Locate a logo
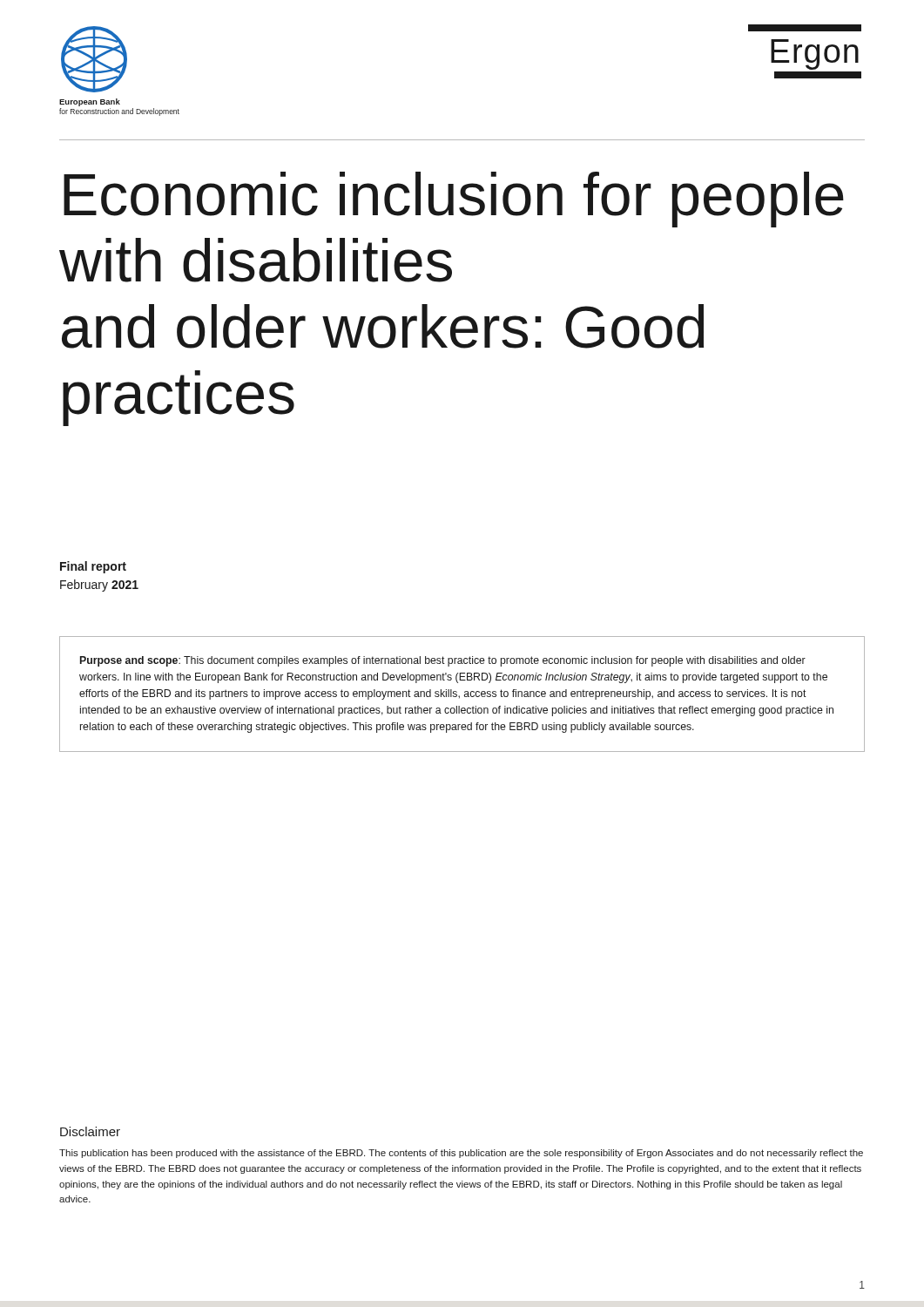Image resolution: width=924 pixels, height=1307 pixels. (146, 72)
